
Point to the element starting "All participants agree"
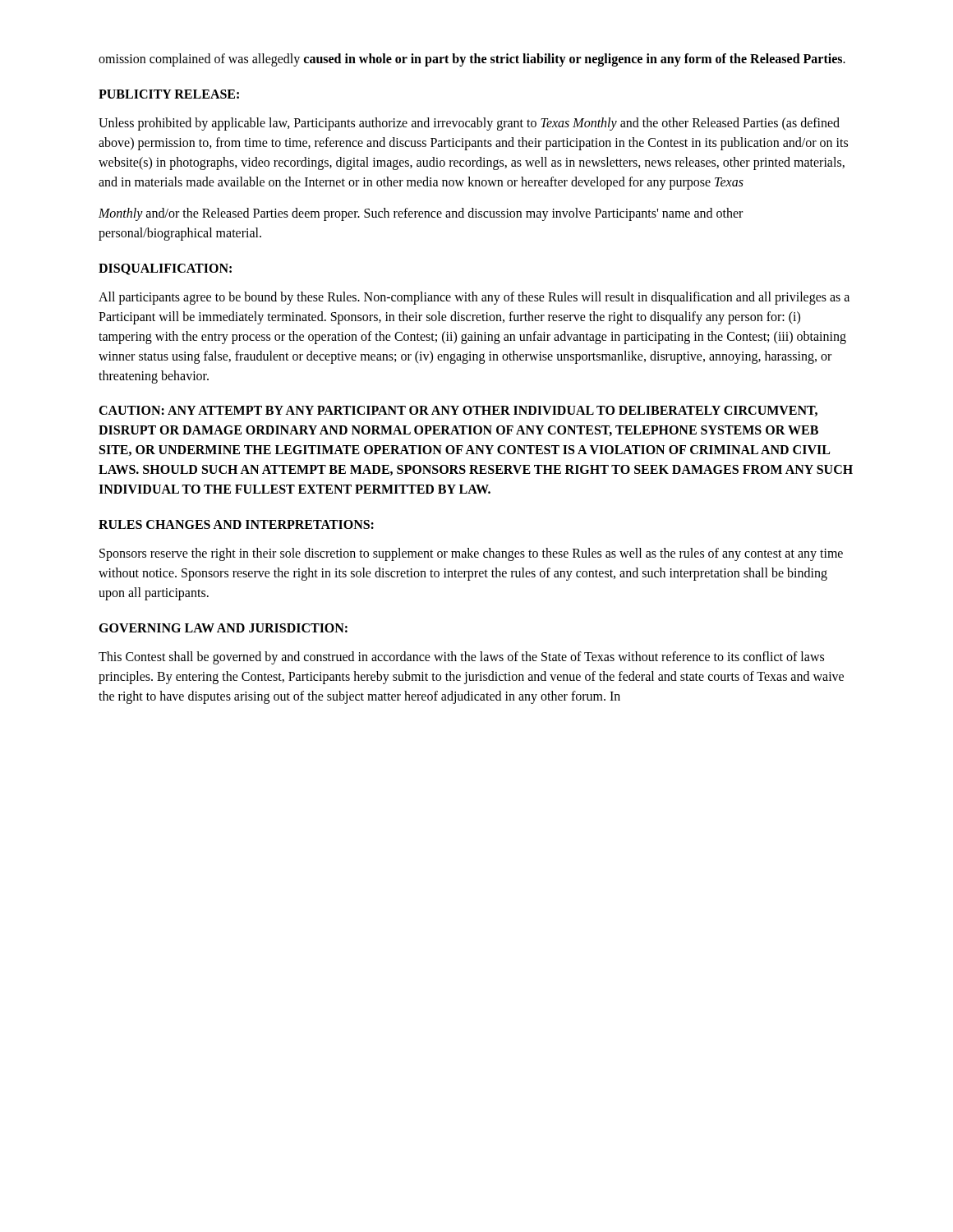pos(476,337)
